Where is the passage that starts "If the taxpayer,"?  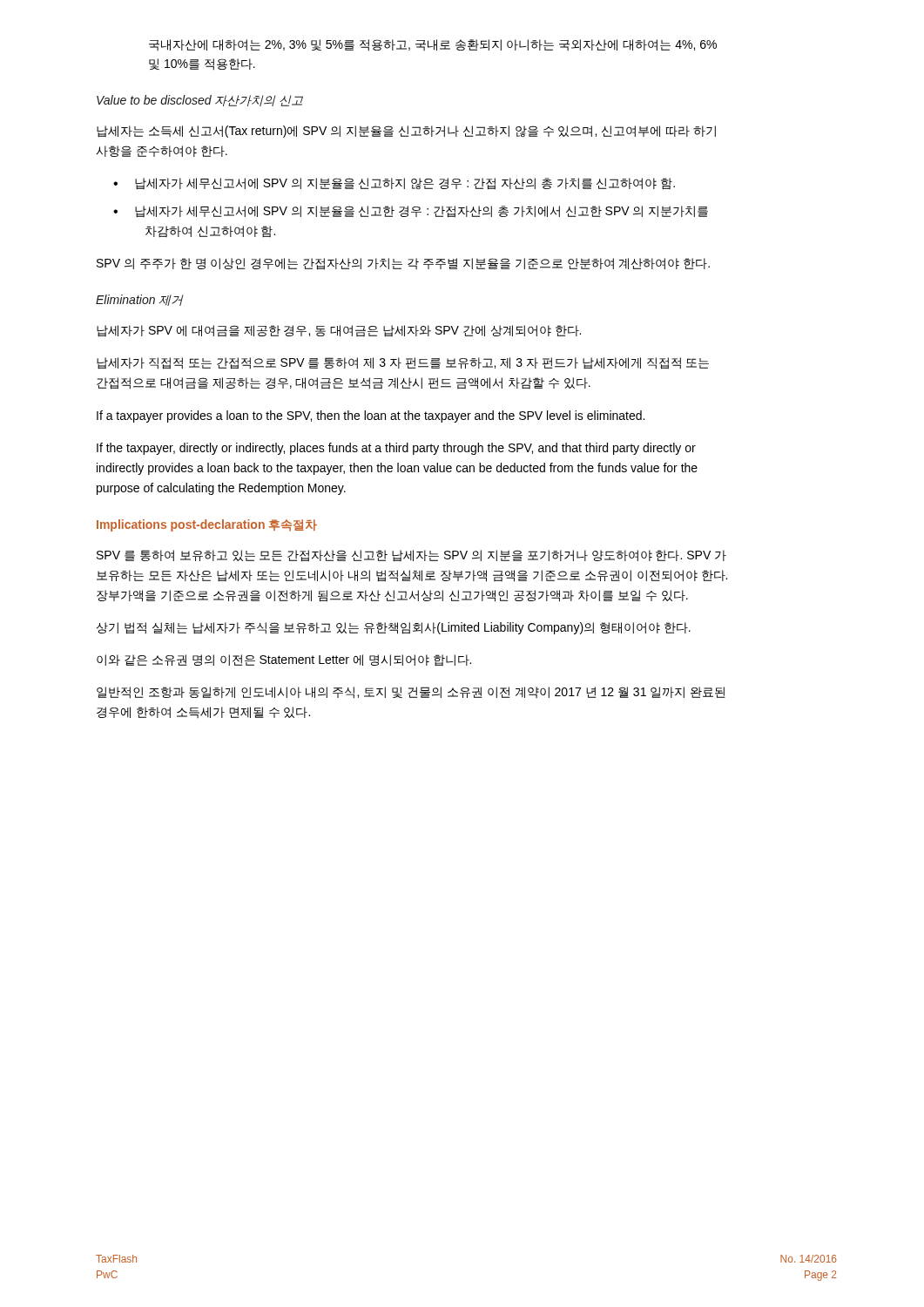[397, 468]
